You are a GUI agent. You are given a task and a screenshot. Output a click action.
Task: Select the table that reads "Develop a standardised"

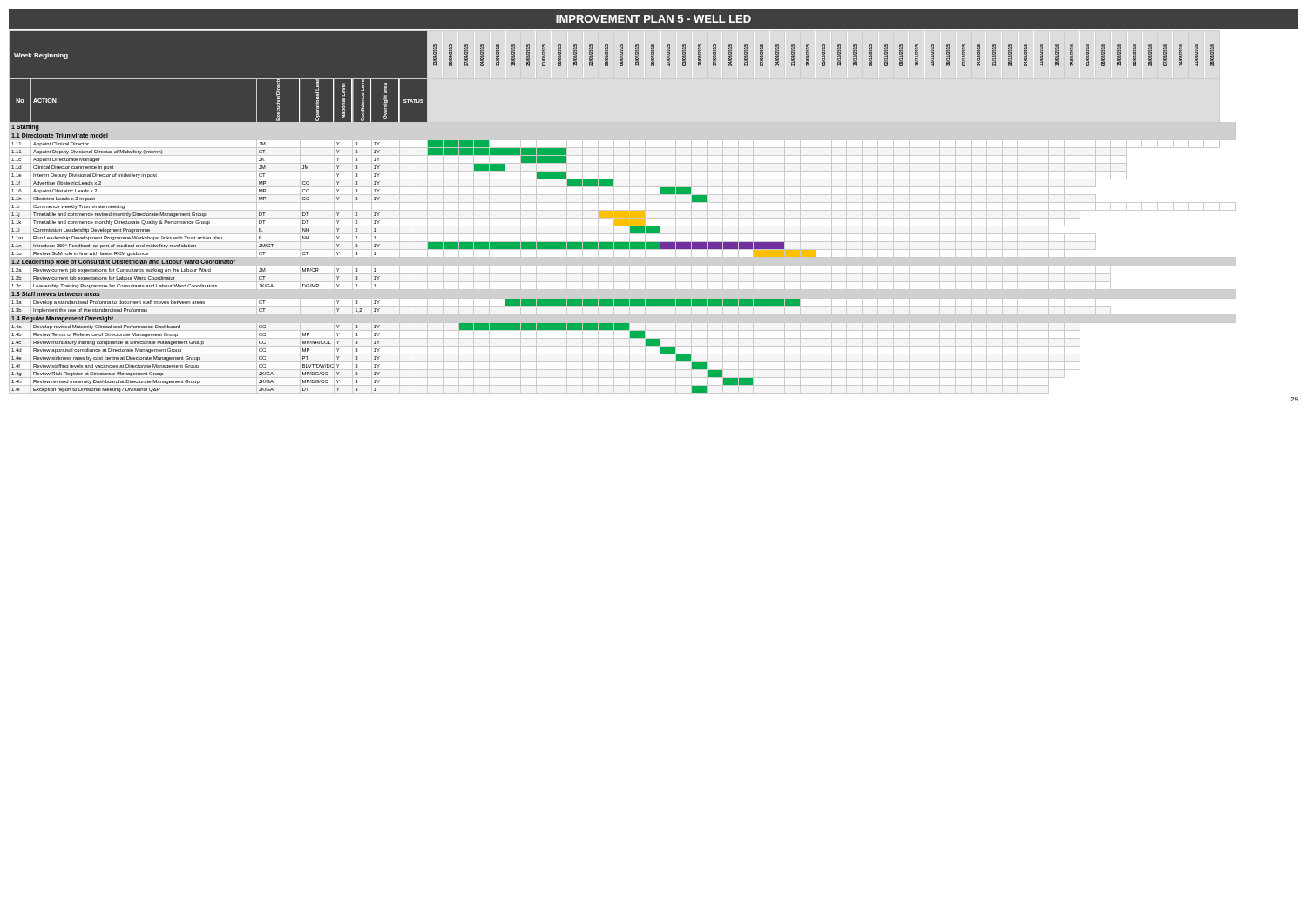[654, 212]
